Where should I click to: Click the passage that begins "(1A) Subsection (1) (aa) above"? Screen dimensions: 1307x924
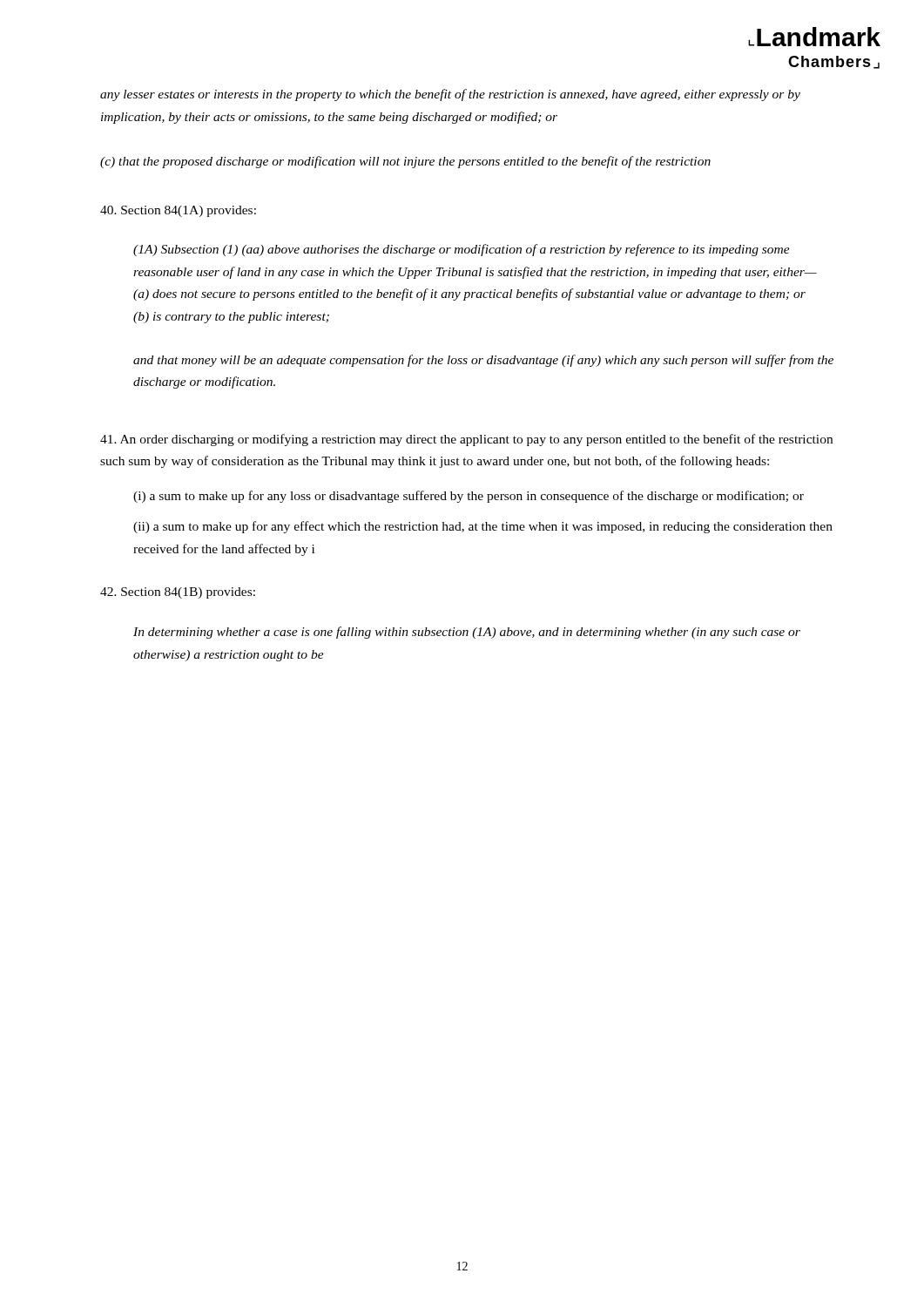pos(475,282)
